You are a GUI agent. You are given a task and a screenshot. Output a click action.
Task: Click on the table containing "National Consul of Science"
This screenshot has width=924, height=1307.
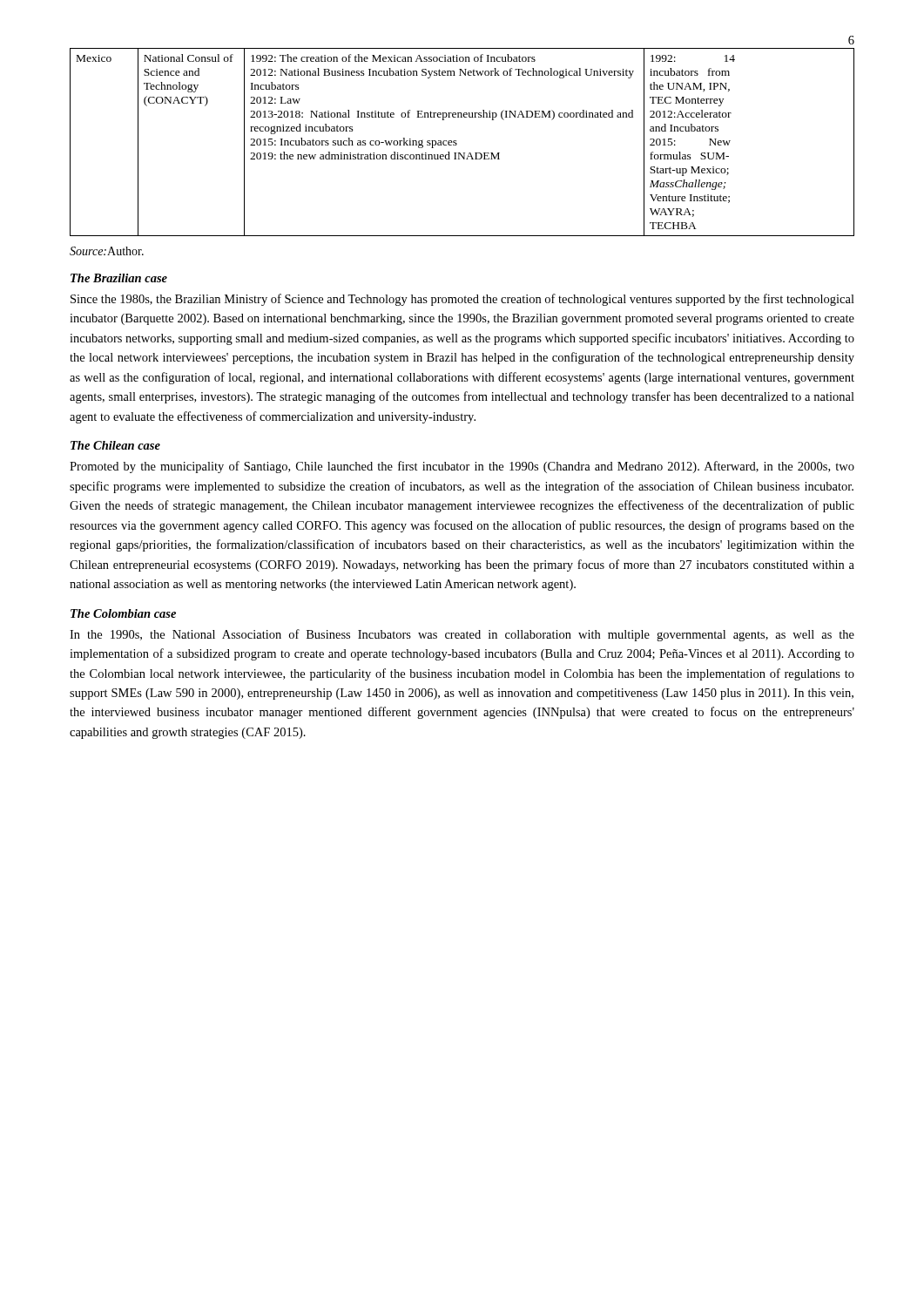(462, 142)
